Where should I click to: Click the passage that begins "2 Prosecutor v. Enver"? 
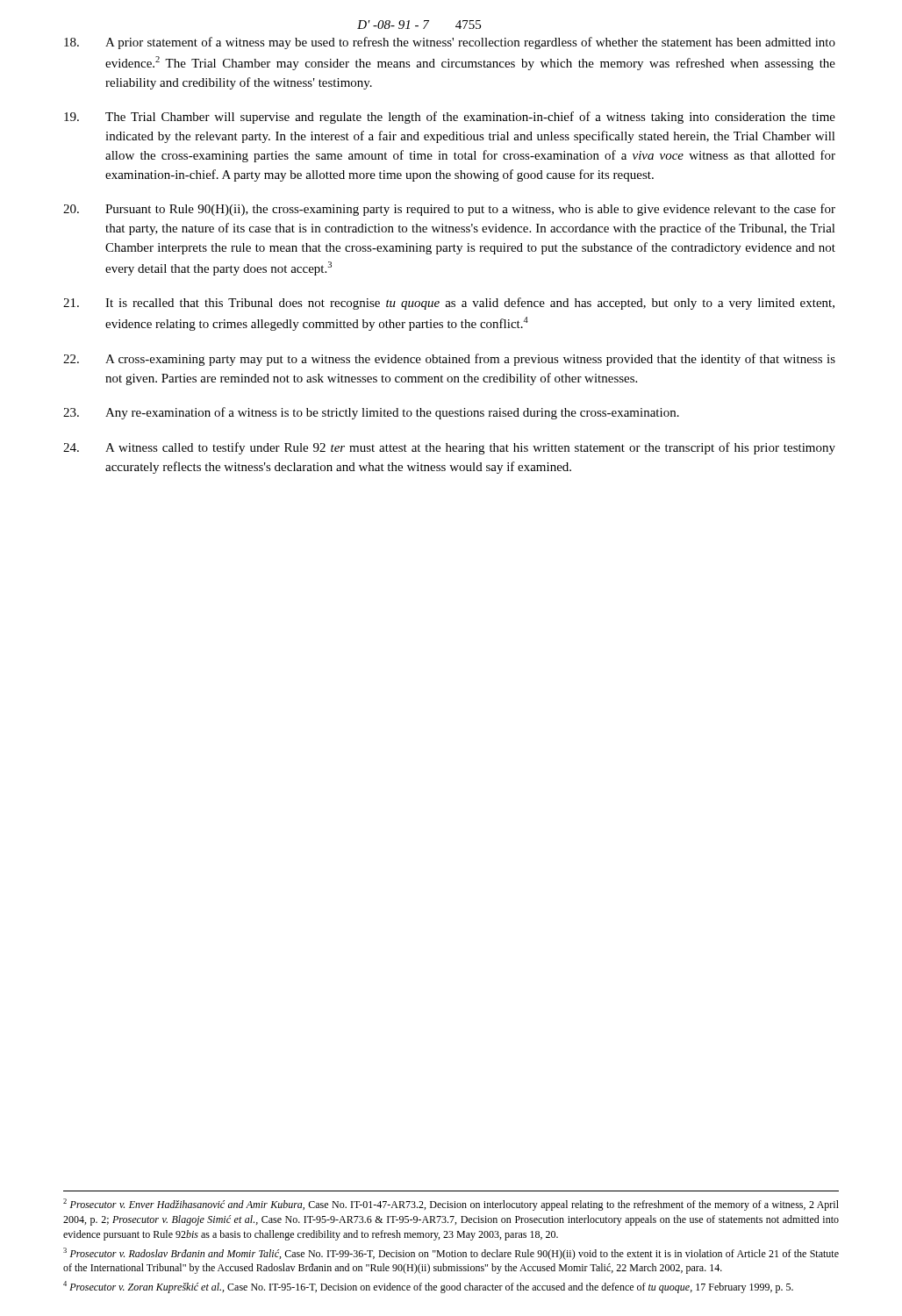point(451,1219)
